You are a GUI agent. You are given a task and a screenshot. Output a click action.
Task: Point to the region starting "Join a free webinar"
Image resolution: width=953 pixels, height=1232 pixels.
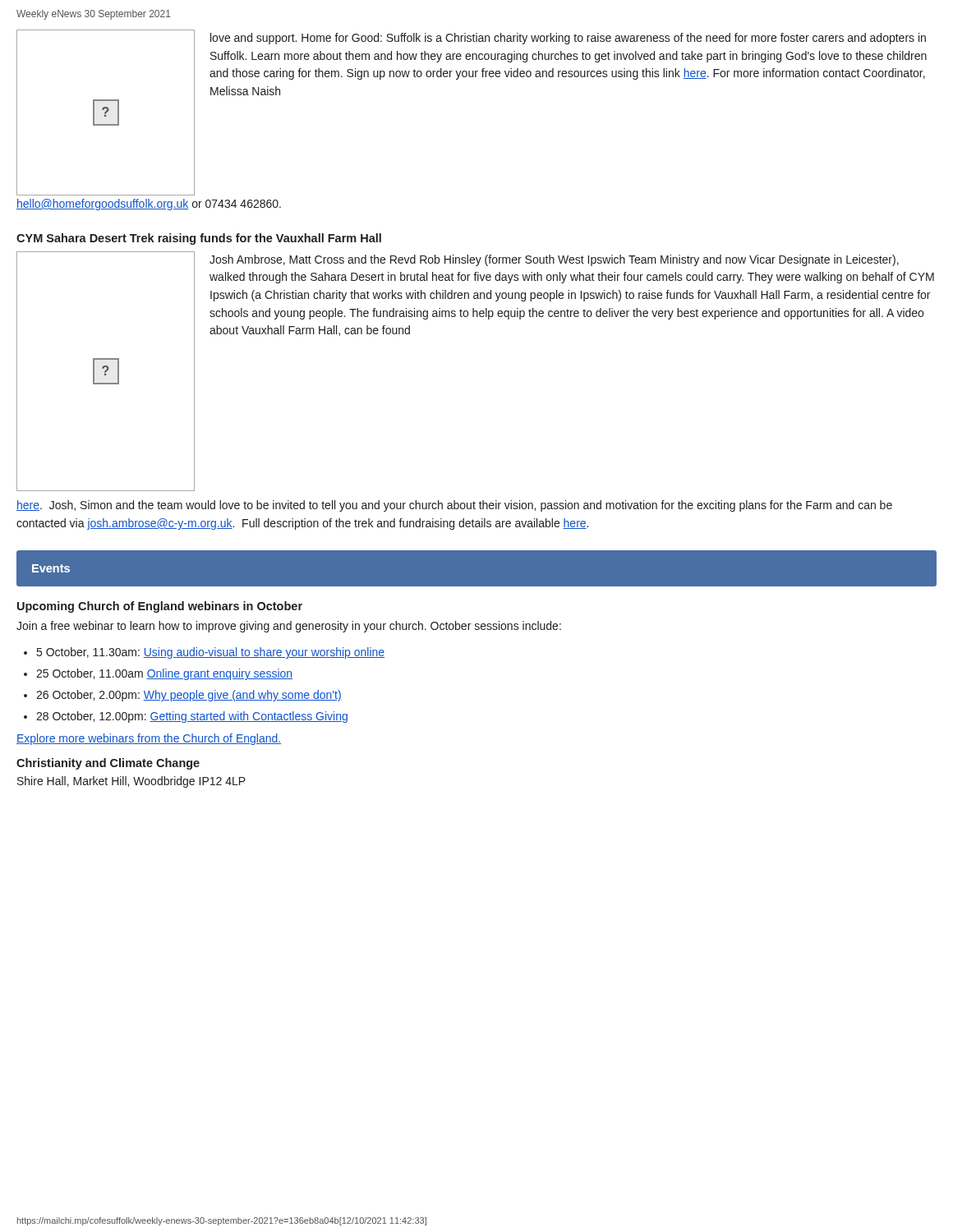(289, 626)
